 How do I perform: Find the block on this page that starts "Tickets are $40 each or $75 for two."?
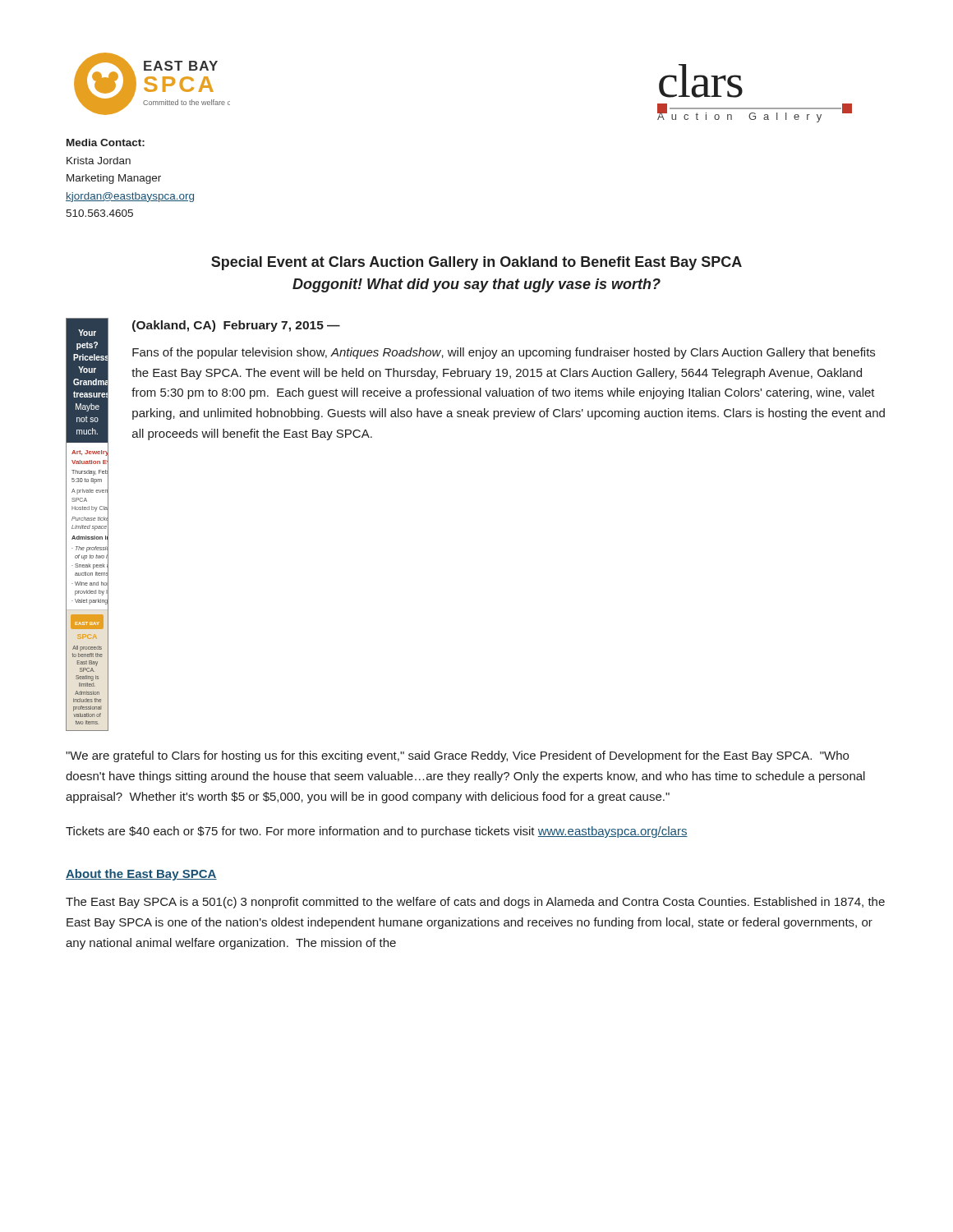(x=376, y=831)
